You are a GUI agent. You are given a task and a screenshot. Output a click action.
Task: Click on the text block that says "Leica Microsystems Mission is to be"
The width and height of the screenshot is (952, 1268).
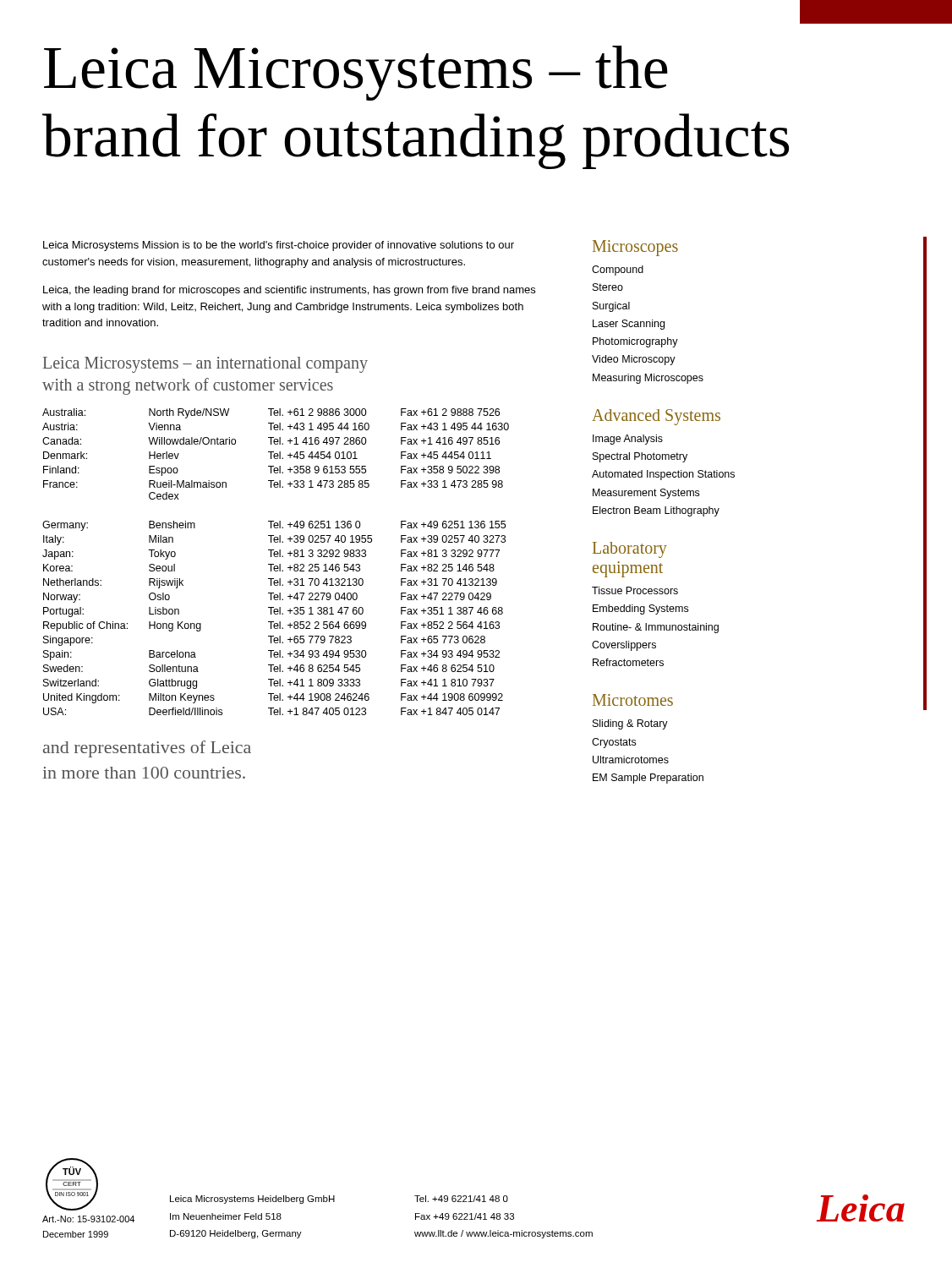pyautogui.click(x=278, y=253)
